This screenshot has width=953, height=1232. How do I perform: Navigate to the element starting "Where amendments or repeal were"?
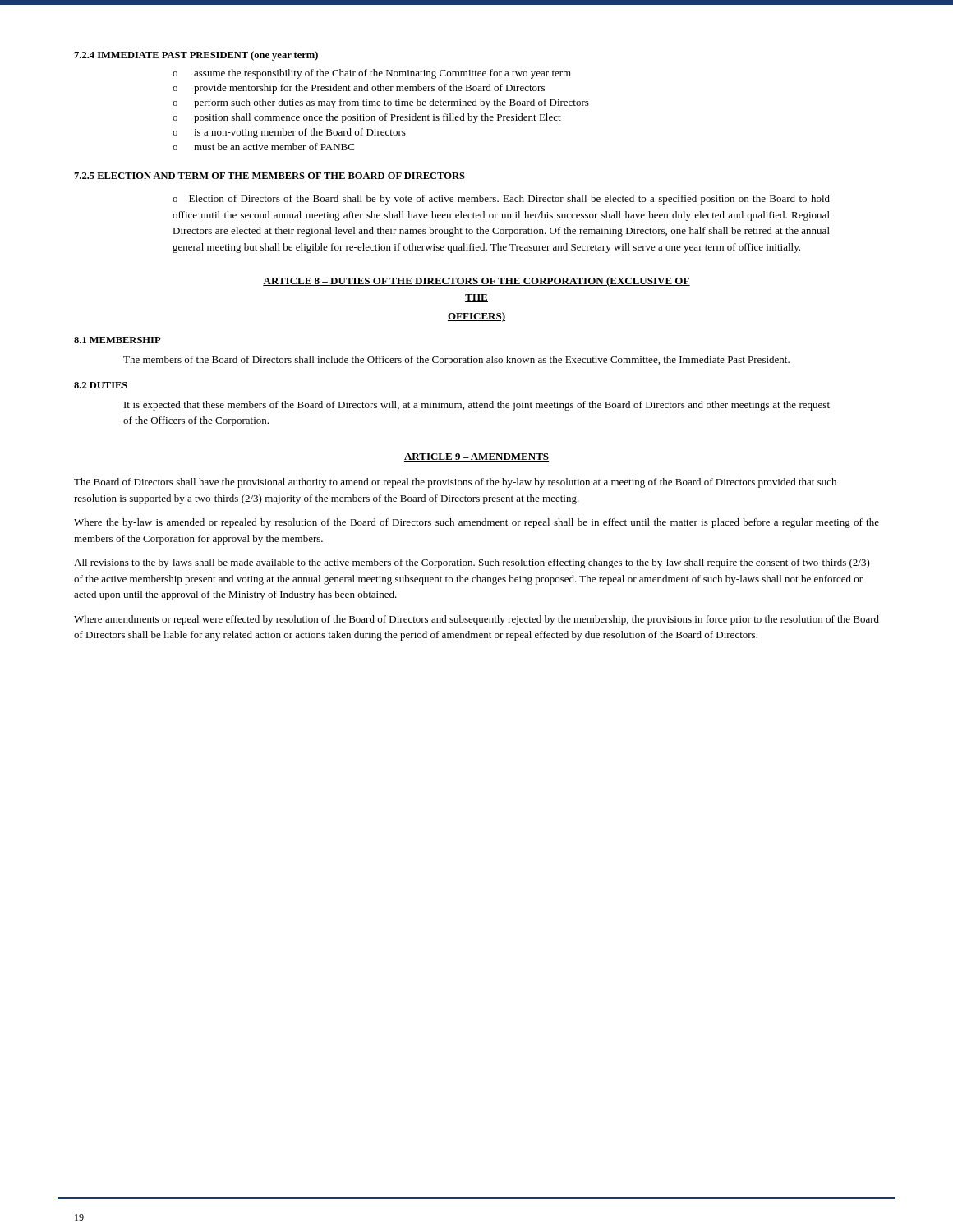pos(476,626)
